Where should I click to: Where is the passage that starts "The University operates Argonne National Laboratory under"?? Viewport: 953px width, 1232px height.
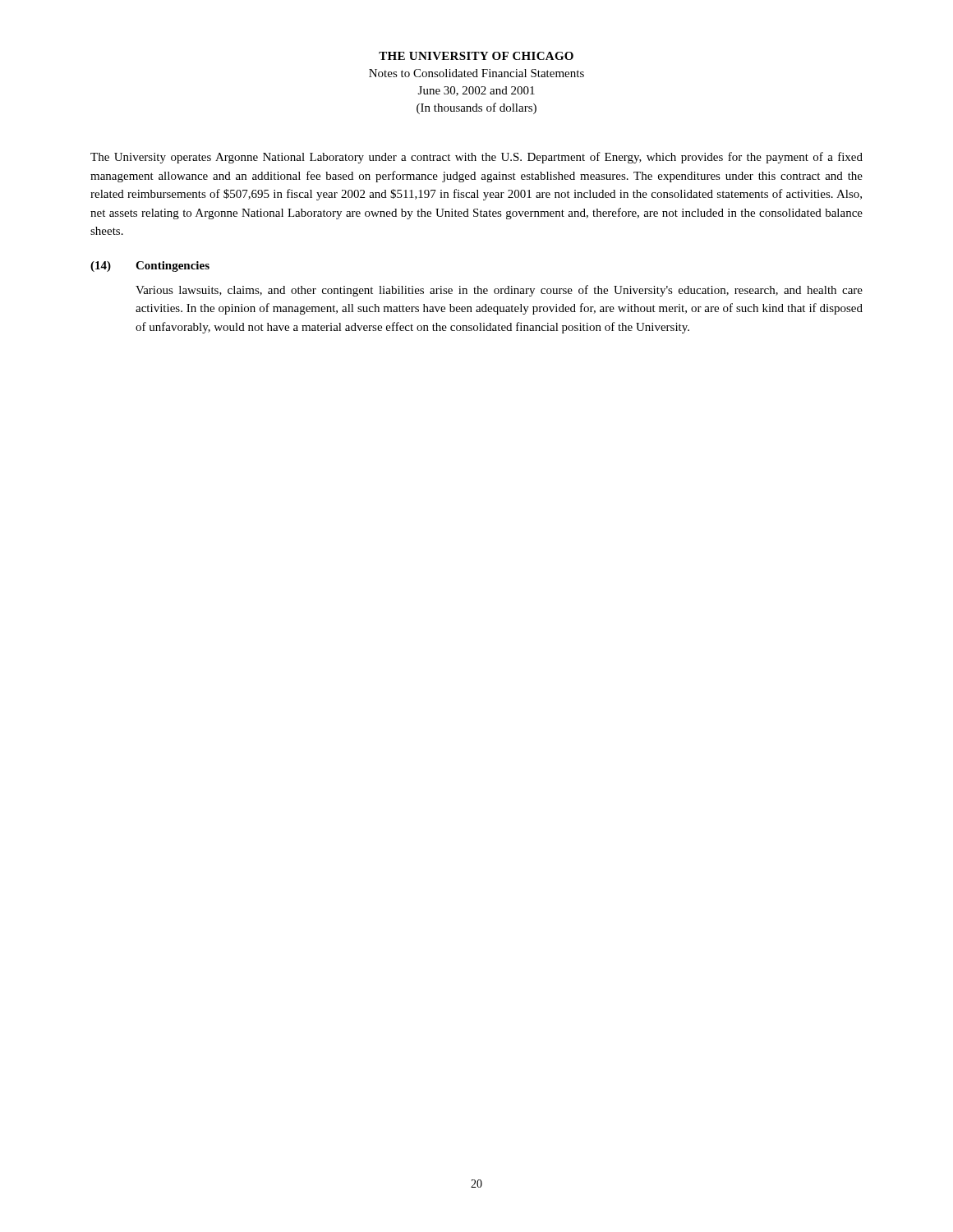(476, 194)
